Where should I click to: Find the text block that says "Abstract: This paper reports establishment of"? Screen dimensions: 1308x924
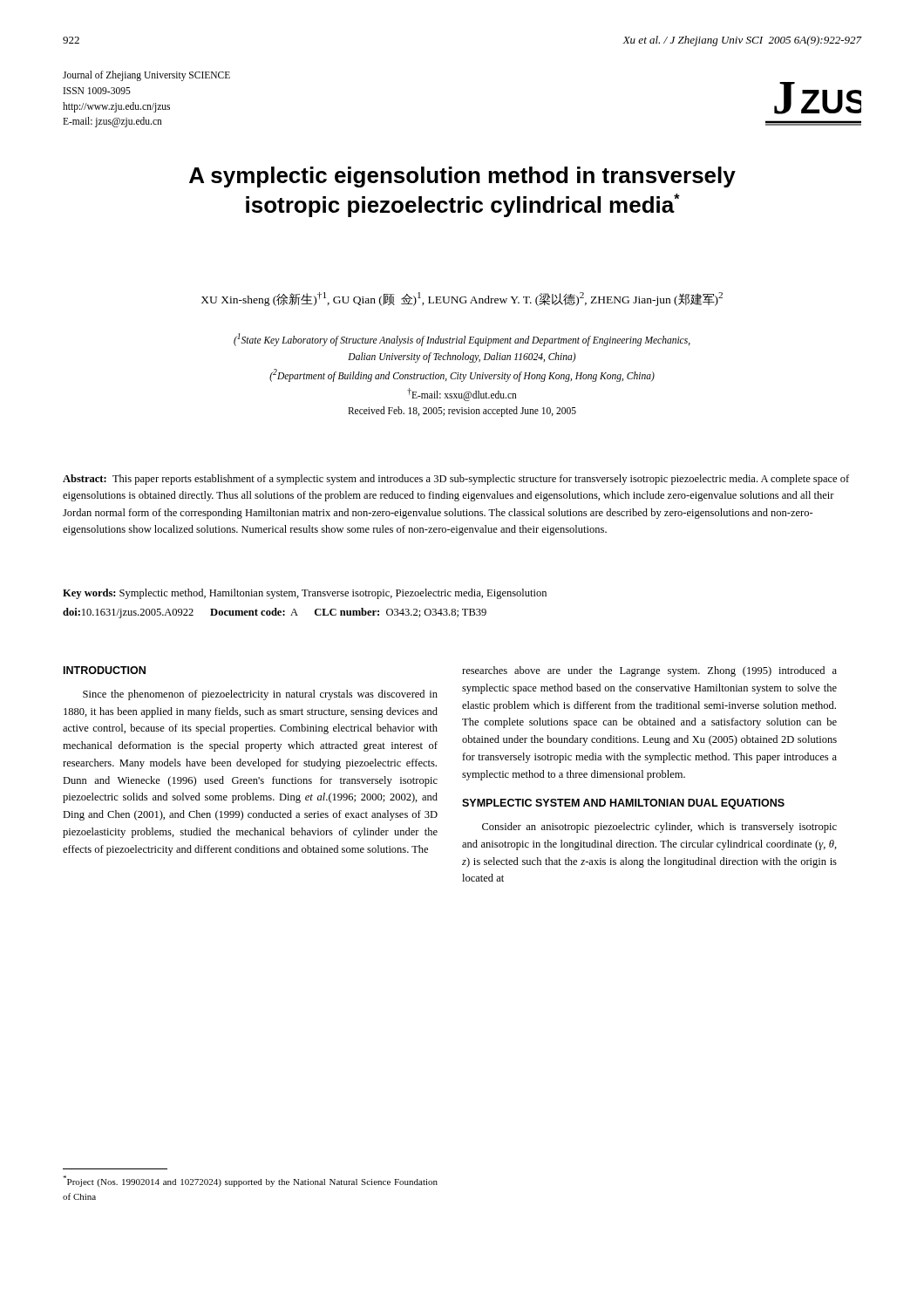pyautogui.click(x=456, y=504)
